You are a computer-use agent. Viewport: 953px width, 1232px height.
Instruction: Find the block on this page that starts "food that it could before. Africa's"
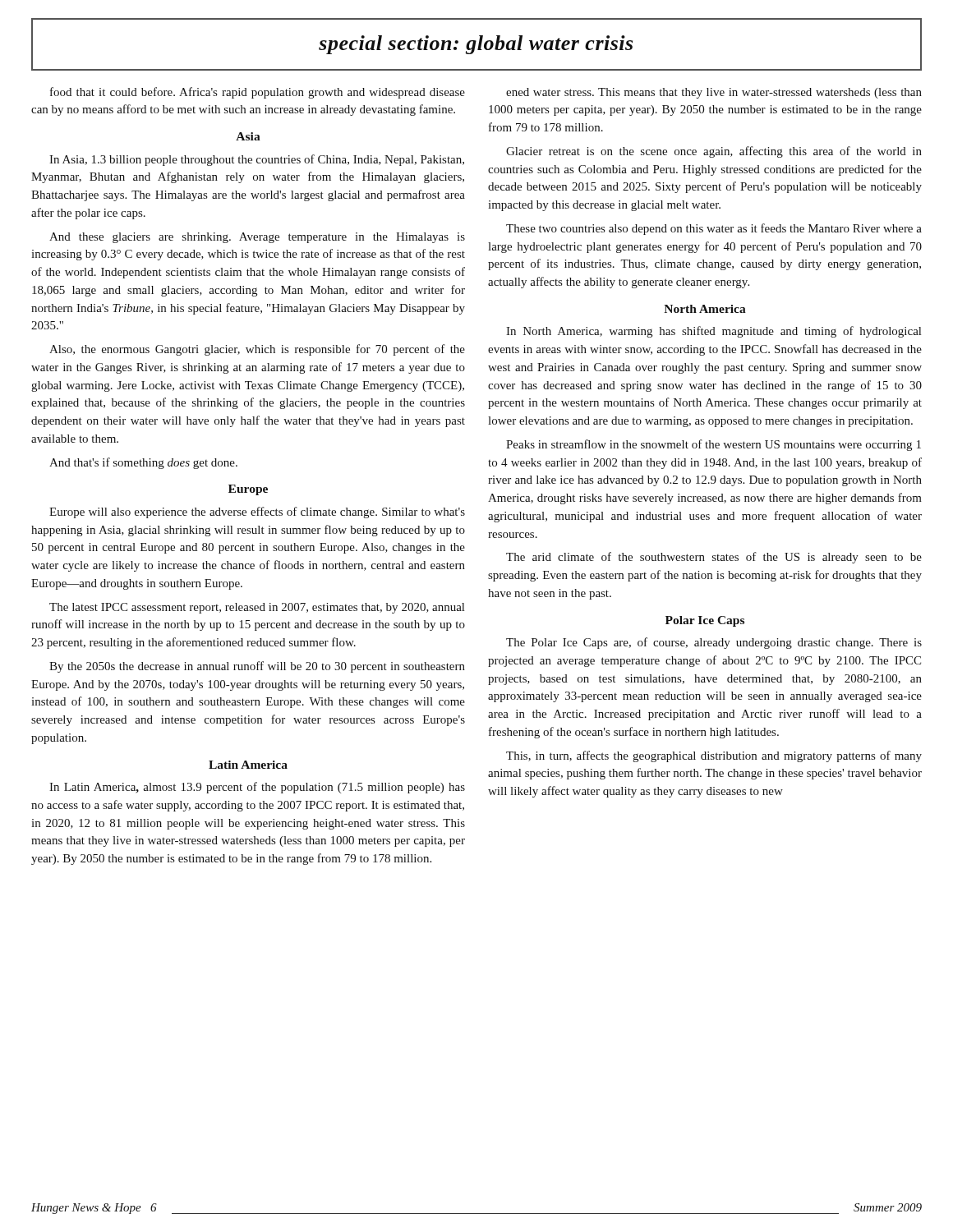[x=248, y=101]
